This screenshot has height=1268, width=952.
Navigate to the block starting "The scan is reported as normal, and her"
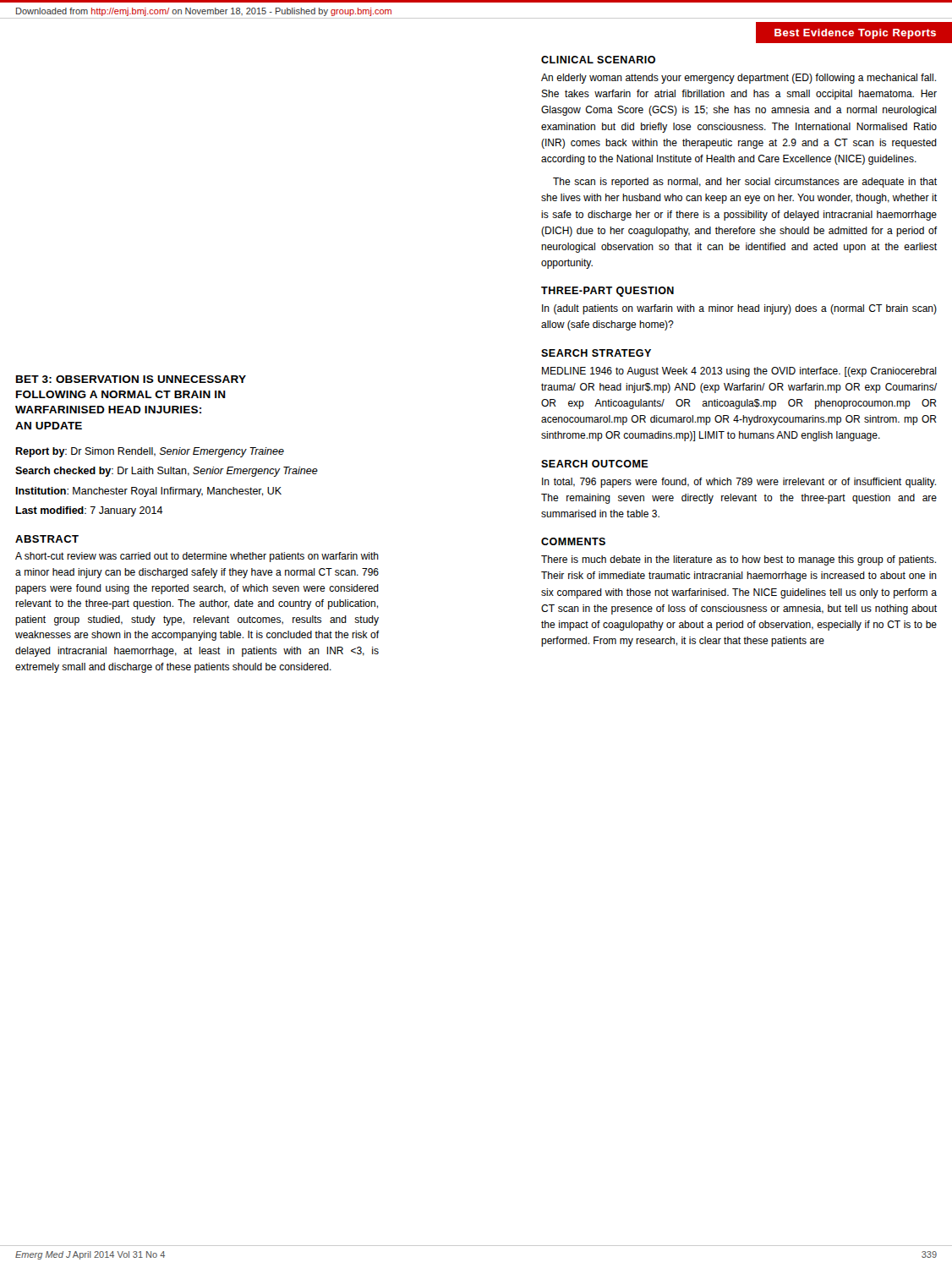point(739,222)
